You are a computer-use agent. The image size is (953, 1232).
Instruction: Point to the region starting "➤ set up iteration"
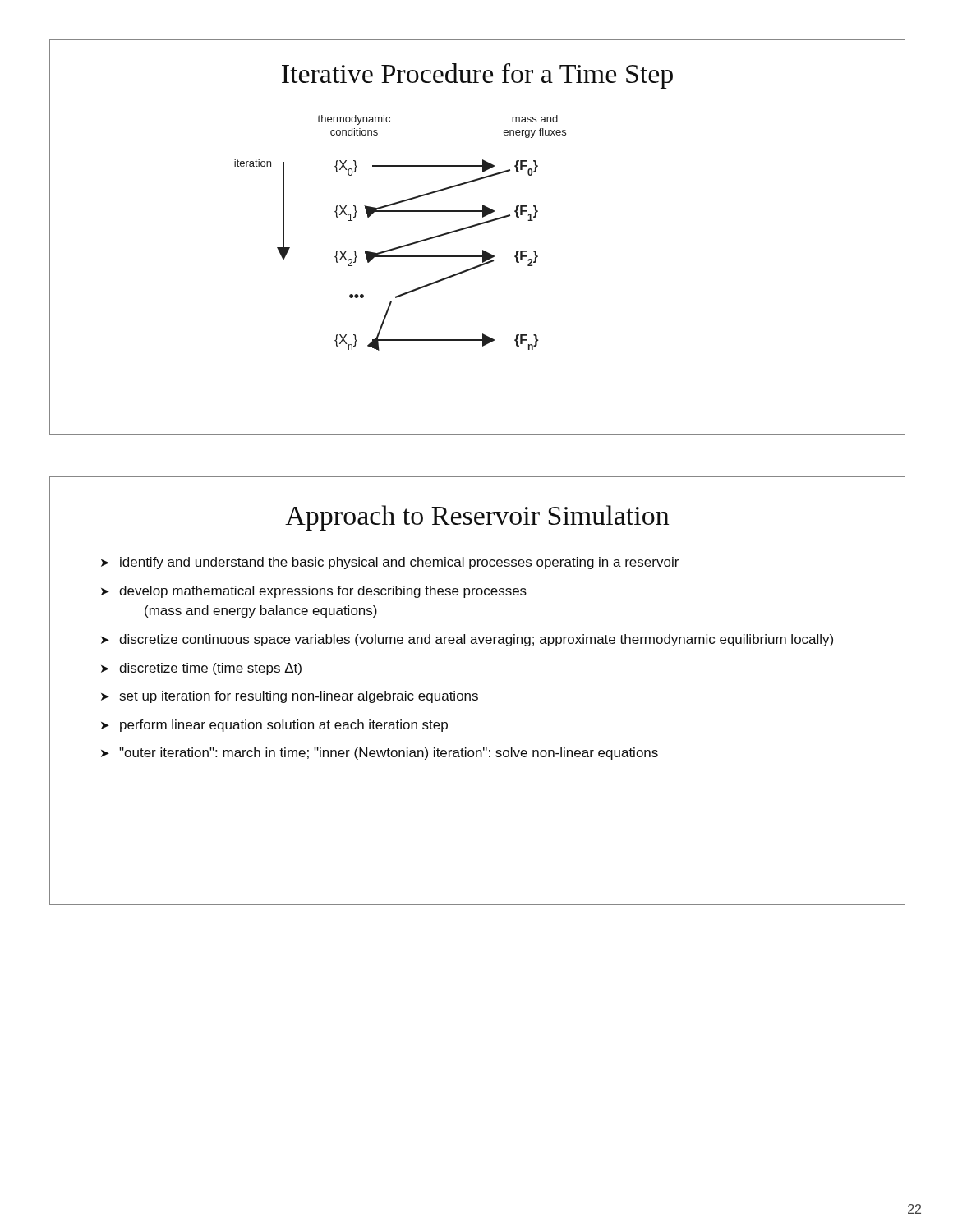pyautogui.click(x=289, y=697)
